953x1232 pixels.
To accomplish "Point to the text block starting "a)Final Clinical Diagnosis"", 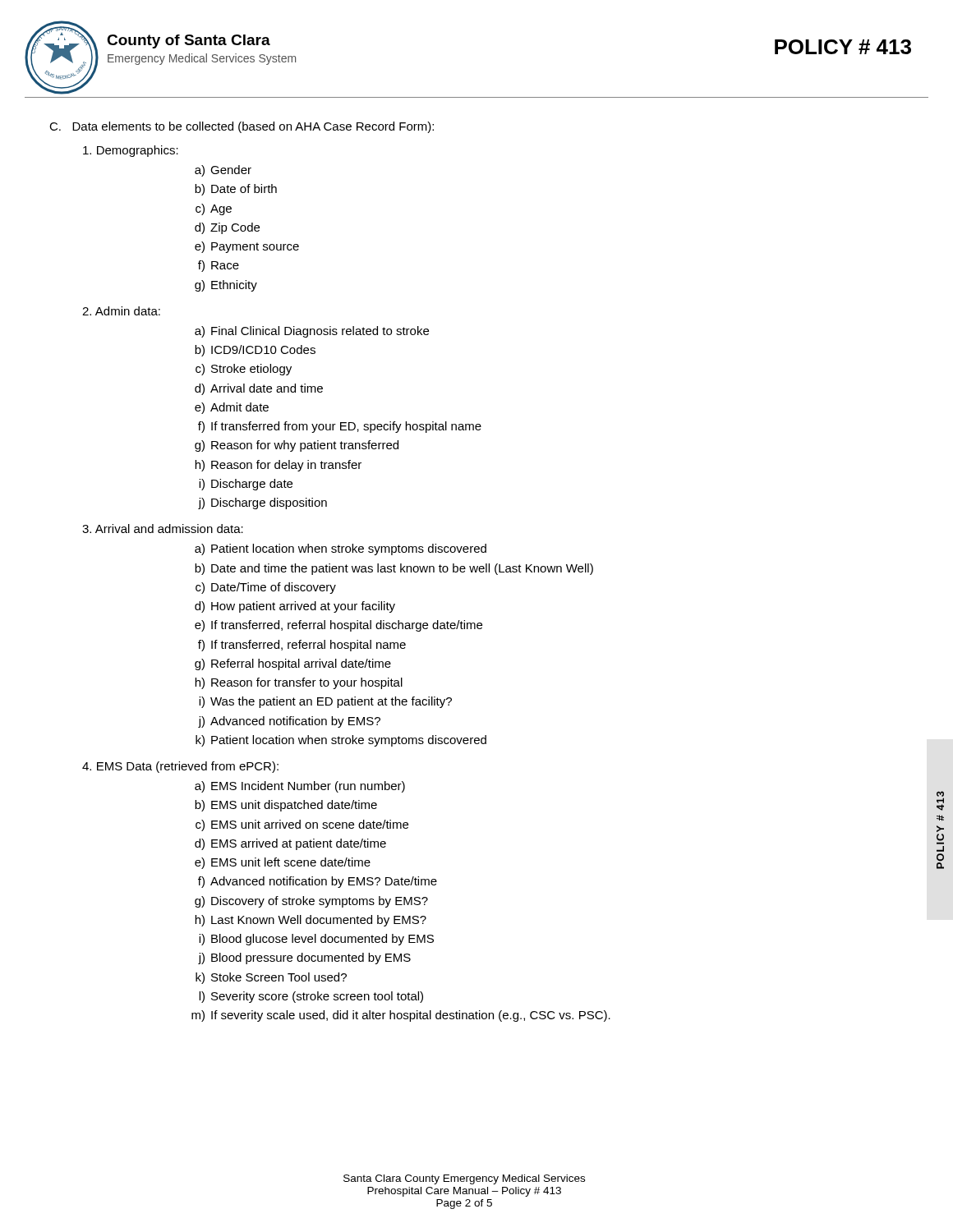I will [x=312, y=332].
